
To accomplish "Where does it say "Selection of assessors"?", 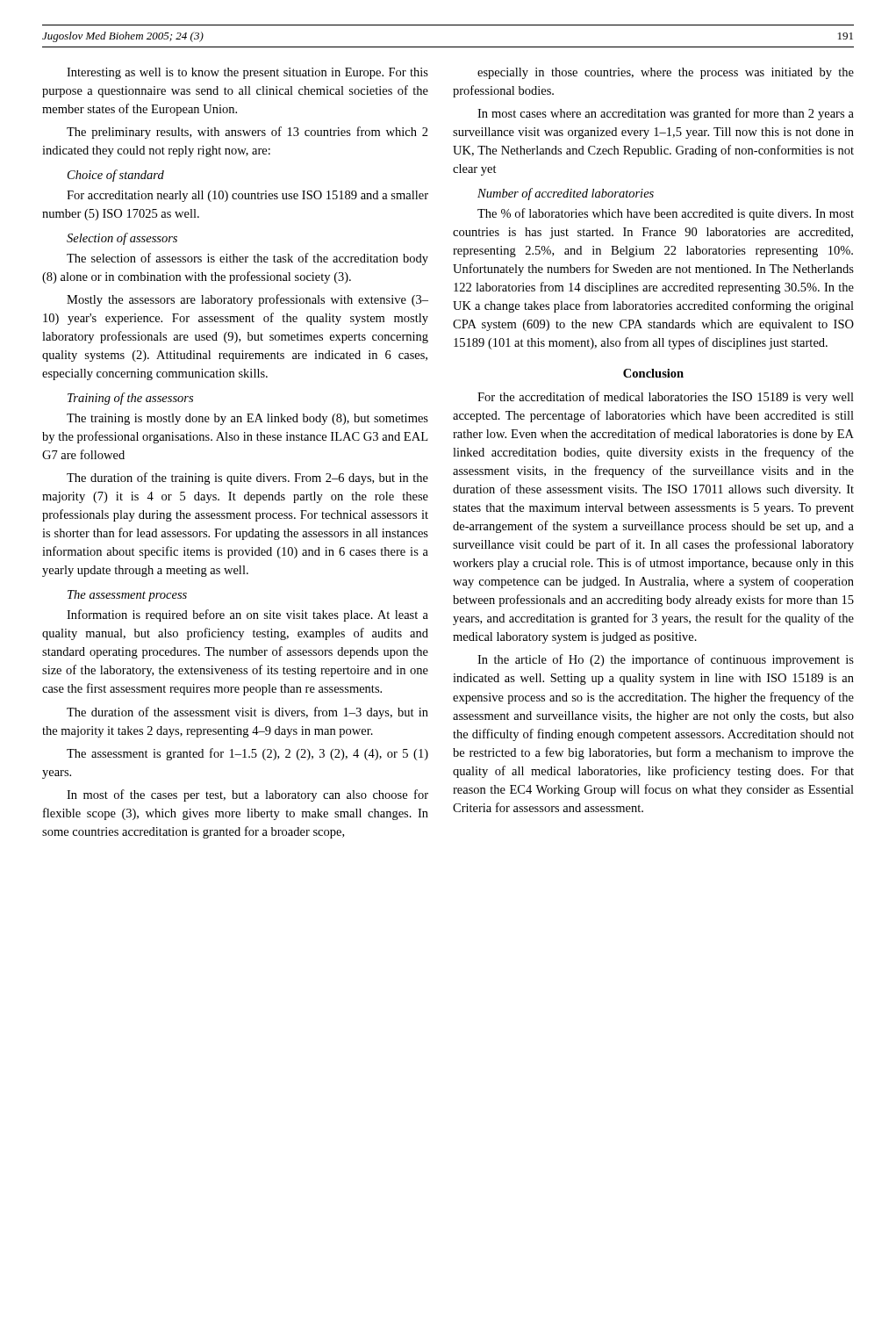I will (x=122, y=238).
